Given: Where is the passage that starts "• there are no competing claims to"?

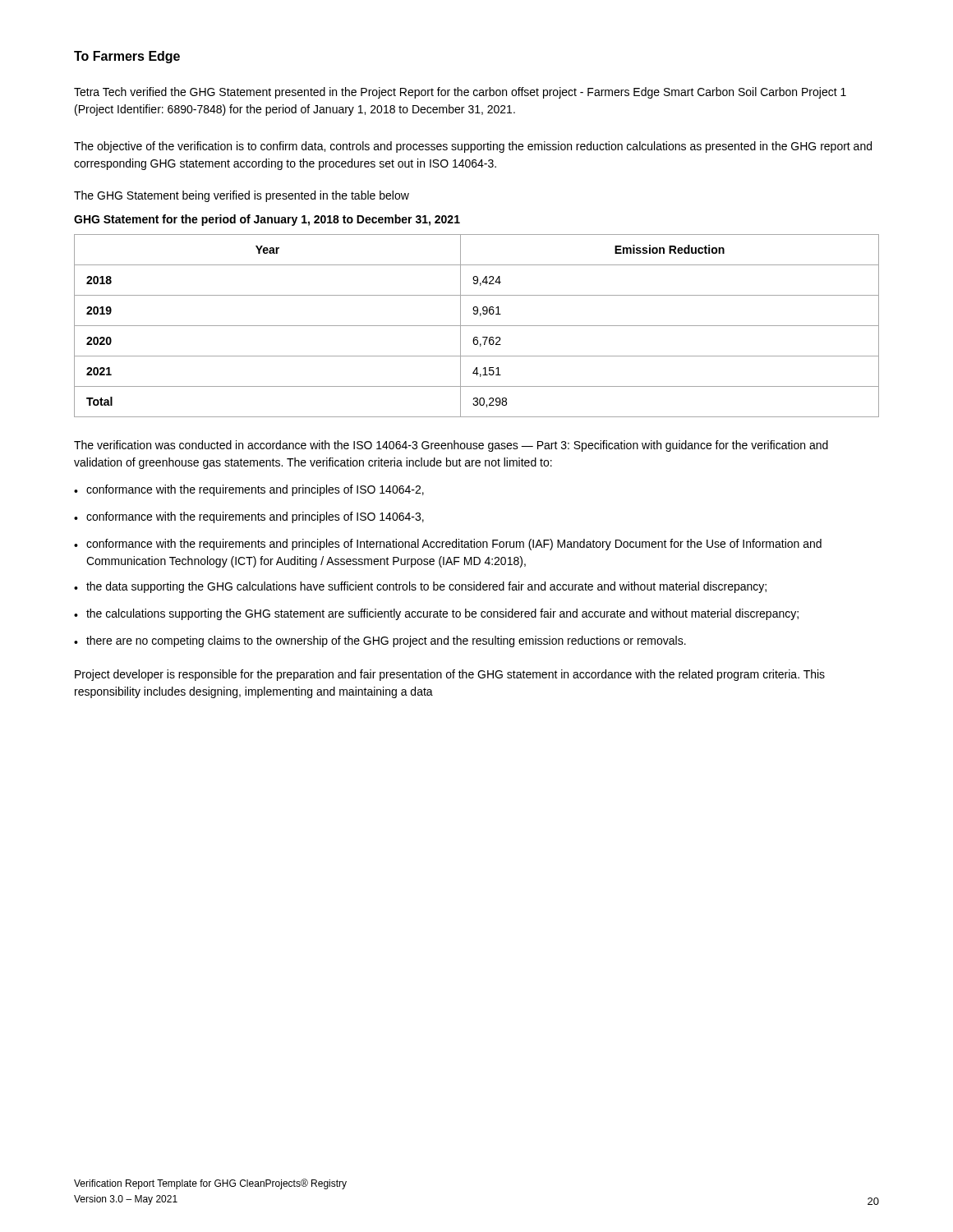Looking at the screenshot, I should [380, 642].
